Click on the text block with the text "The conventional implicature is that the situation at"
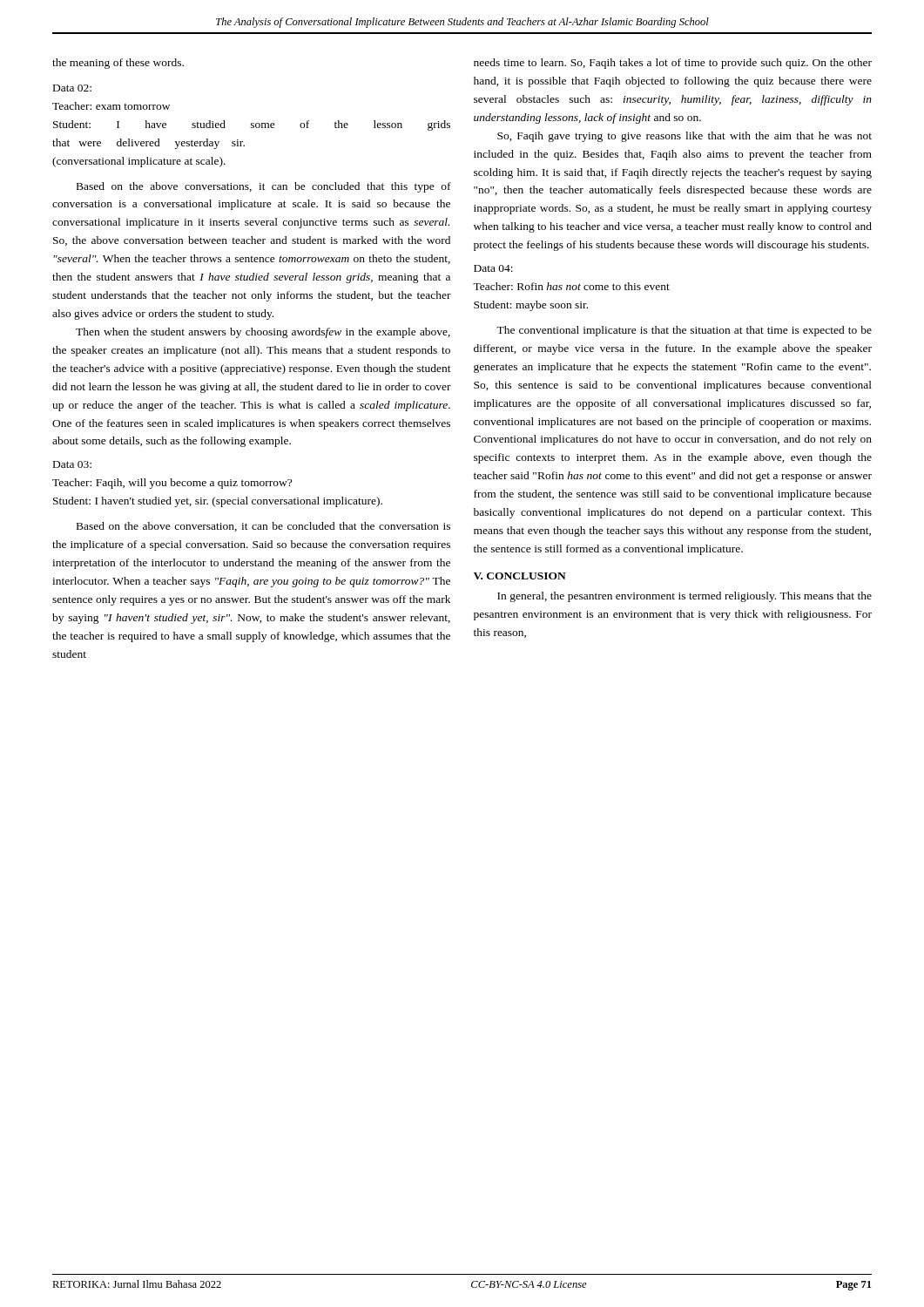 tap(673, 440)
